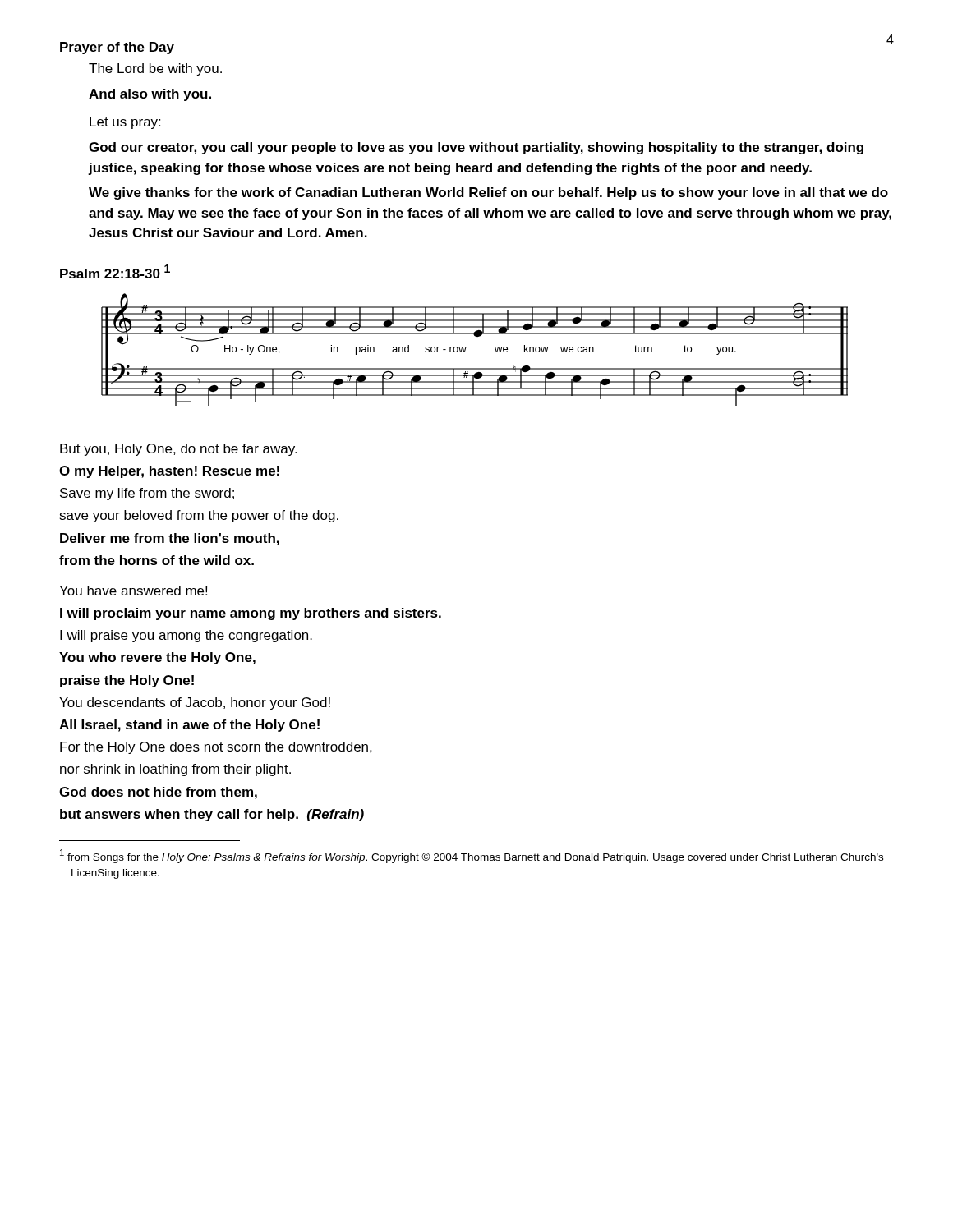Find the text block starting "praise the Holy One!"
Screen dimensions: 1232x953
point(127,680)
